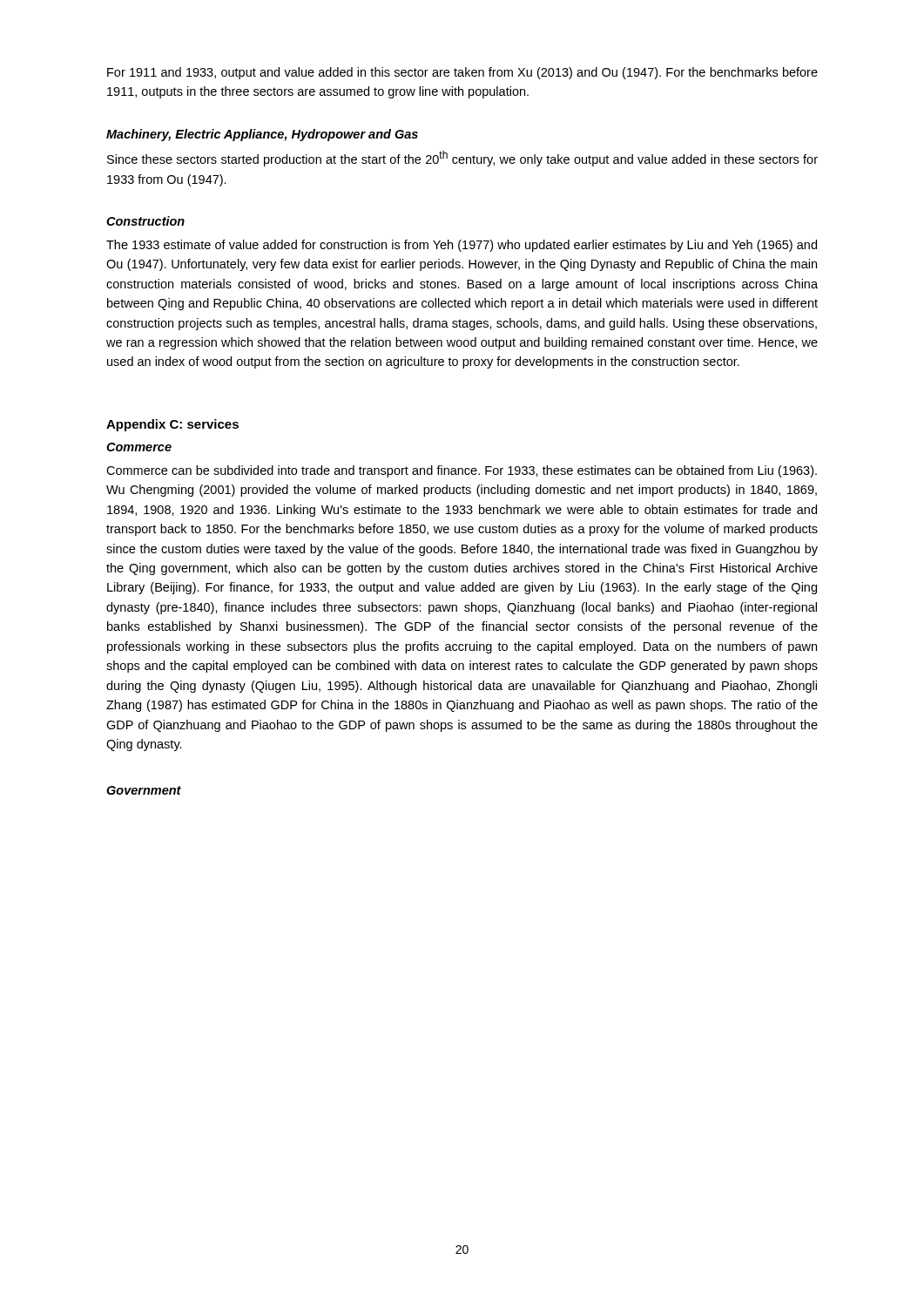Click the passage that begins "Commerce can be subdivided into trade and"
This screenshot has width=924, height=1307.
pos(462,607)
